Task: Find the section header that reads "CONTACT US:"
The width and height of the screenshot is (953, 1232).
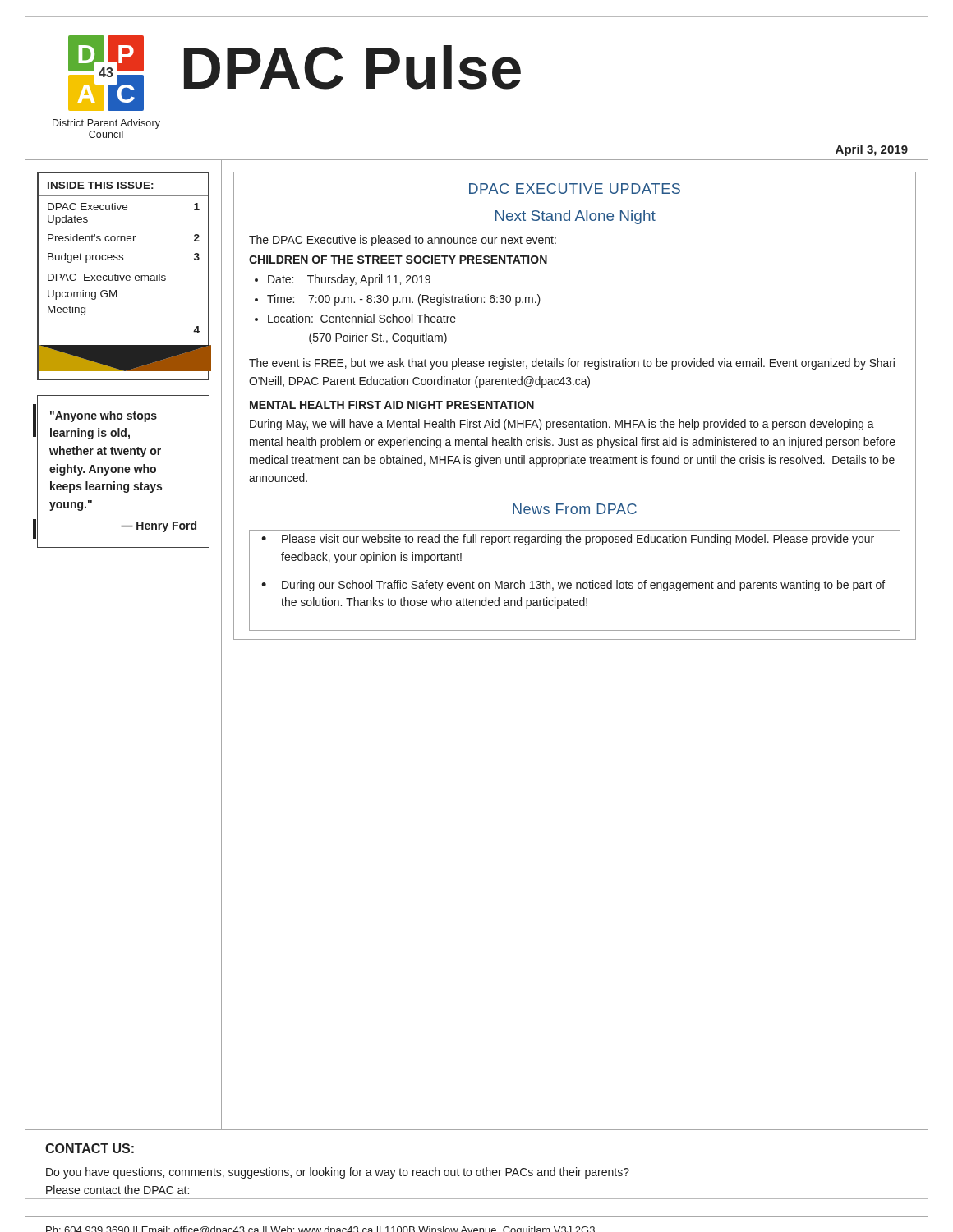Action: pyautogui.click(x=90, y=1149)
